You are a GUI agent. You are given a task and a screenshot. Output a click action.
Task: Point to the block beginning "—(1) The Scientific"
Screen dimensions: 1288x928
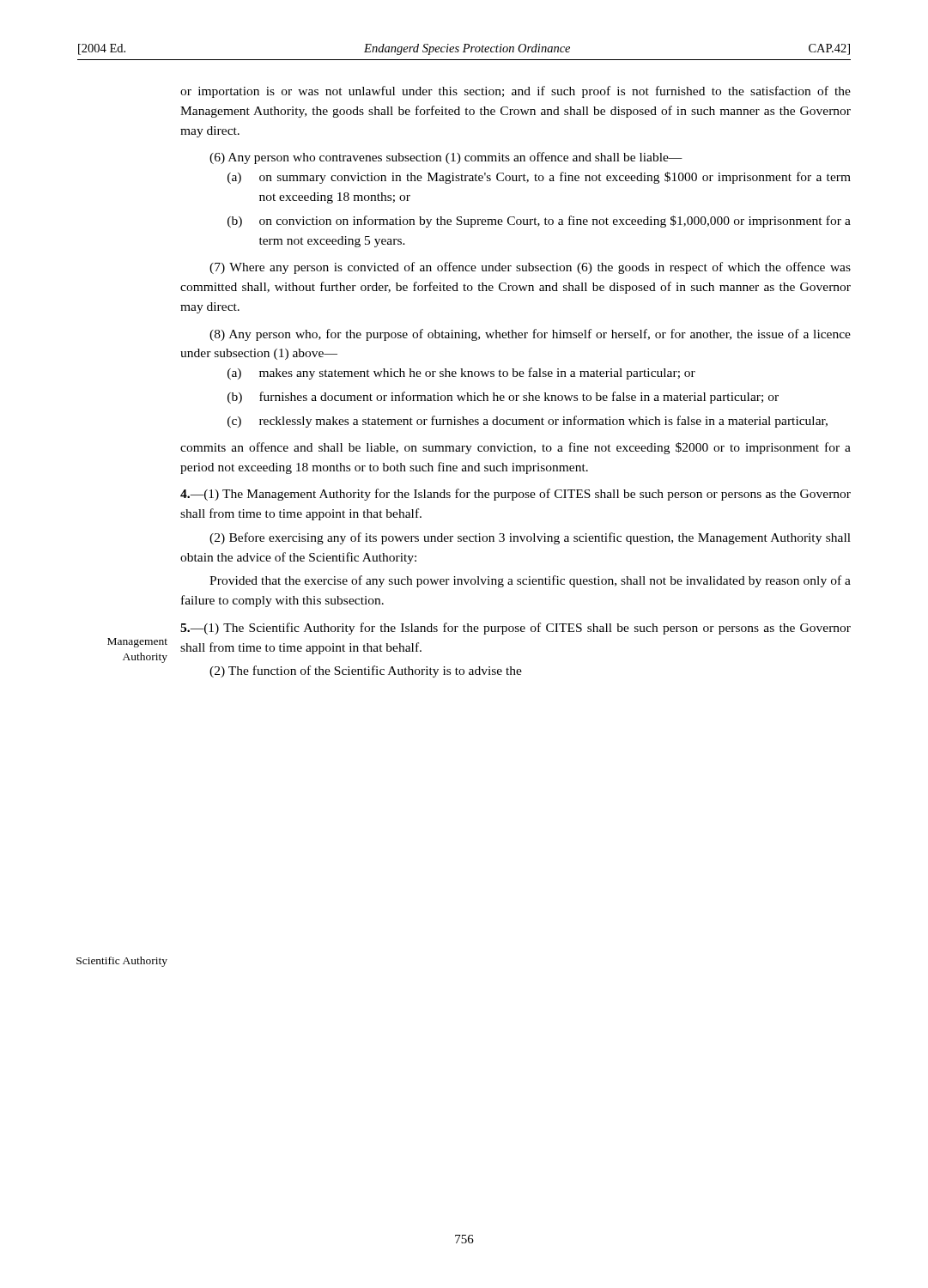516,629
